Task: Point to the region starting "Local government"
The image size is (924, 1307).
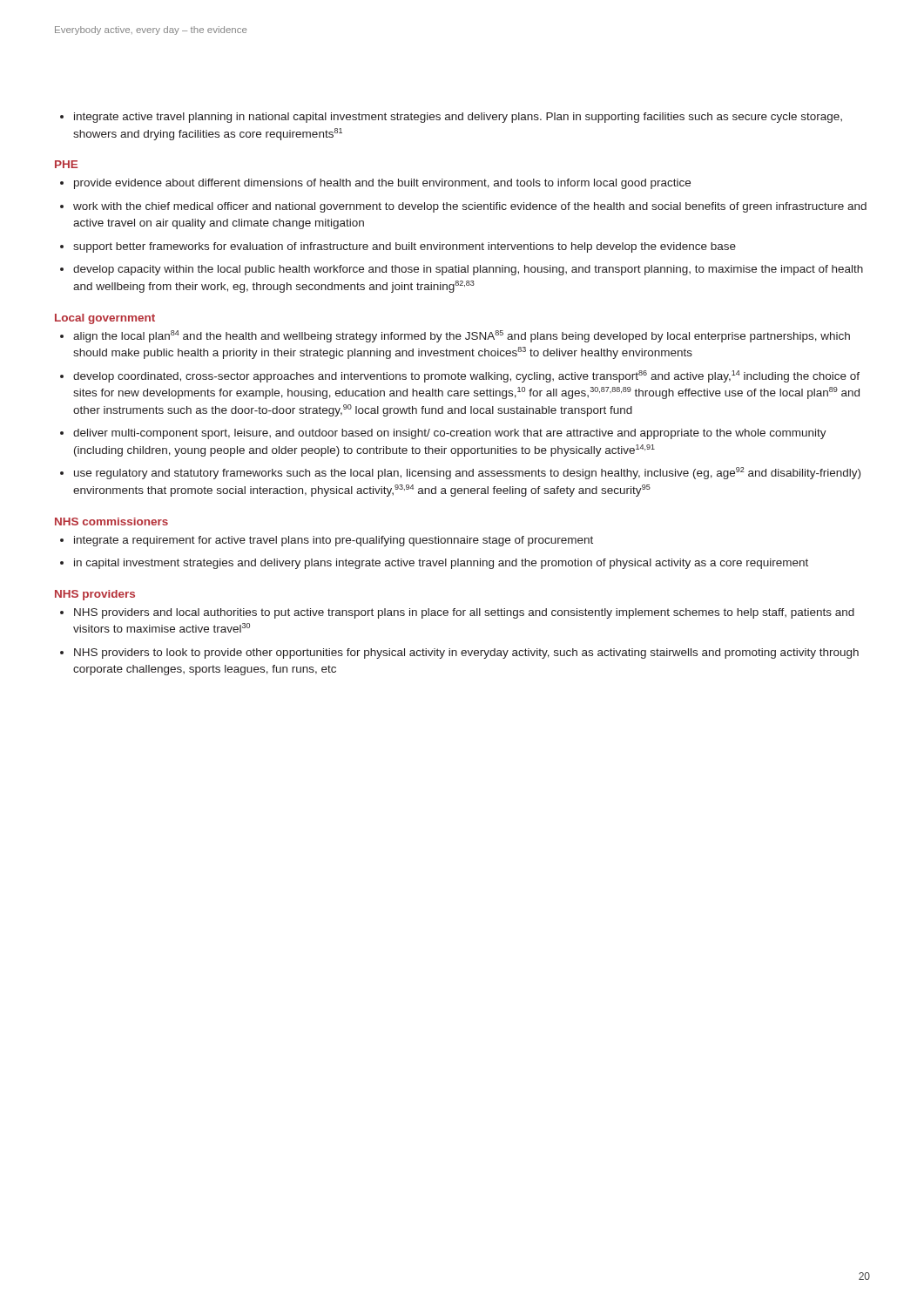Action: (105, 317)
